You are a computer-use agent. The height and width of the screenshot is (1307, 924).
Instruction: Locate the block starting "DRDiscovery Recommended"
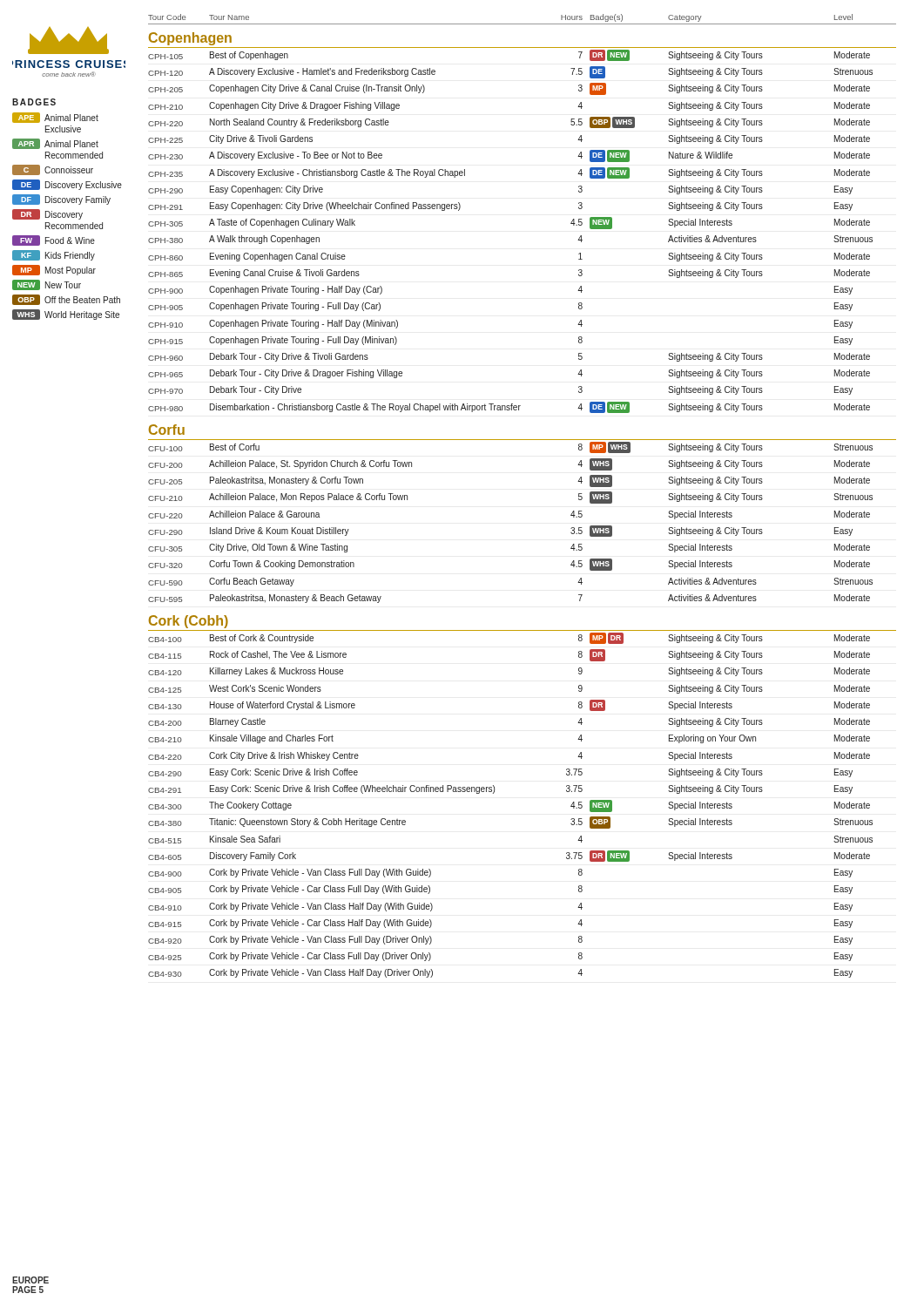pyautogui.click(x=71, y=220)
